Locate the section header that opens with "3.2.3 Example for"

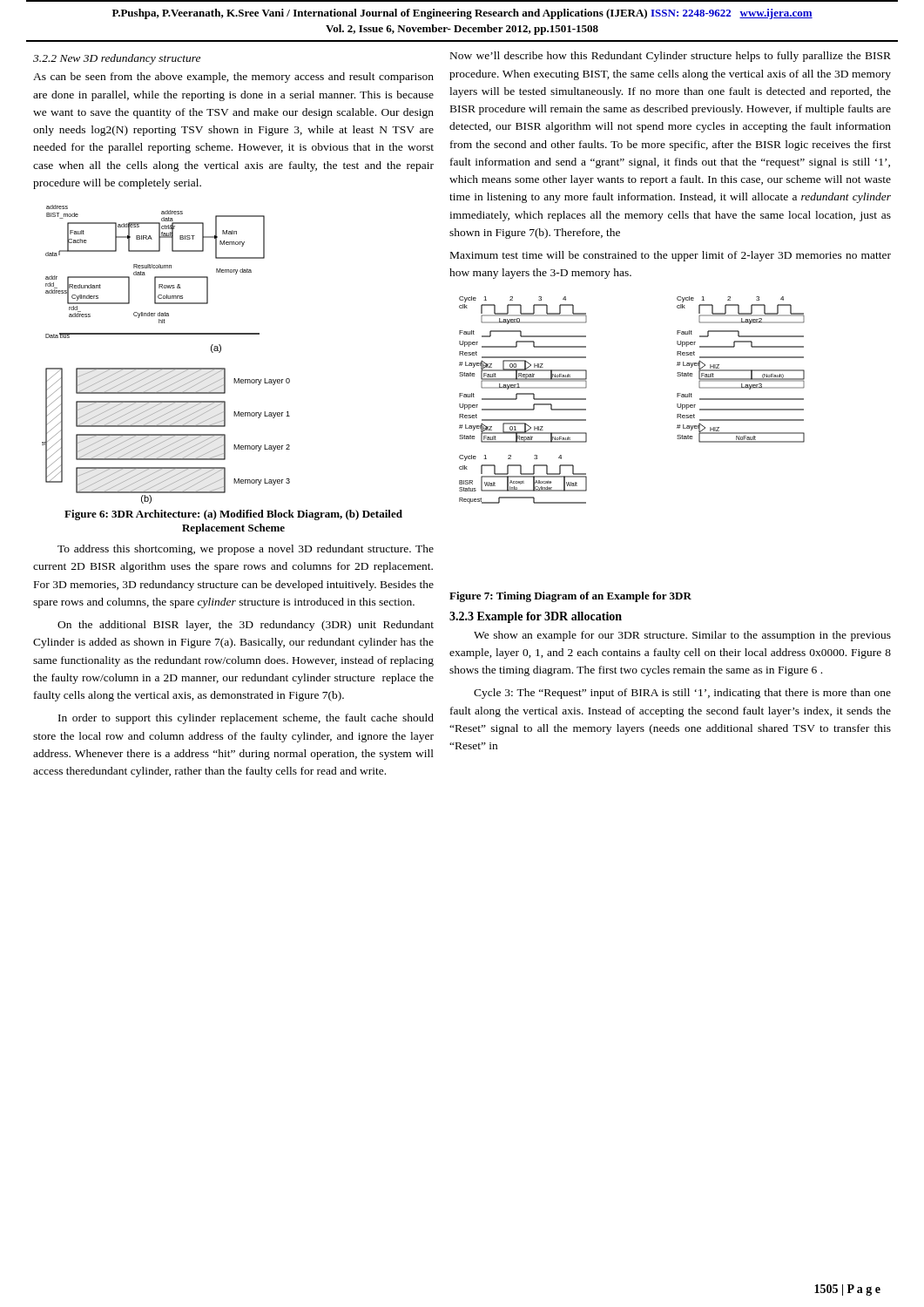click(x=536, y=616)
